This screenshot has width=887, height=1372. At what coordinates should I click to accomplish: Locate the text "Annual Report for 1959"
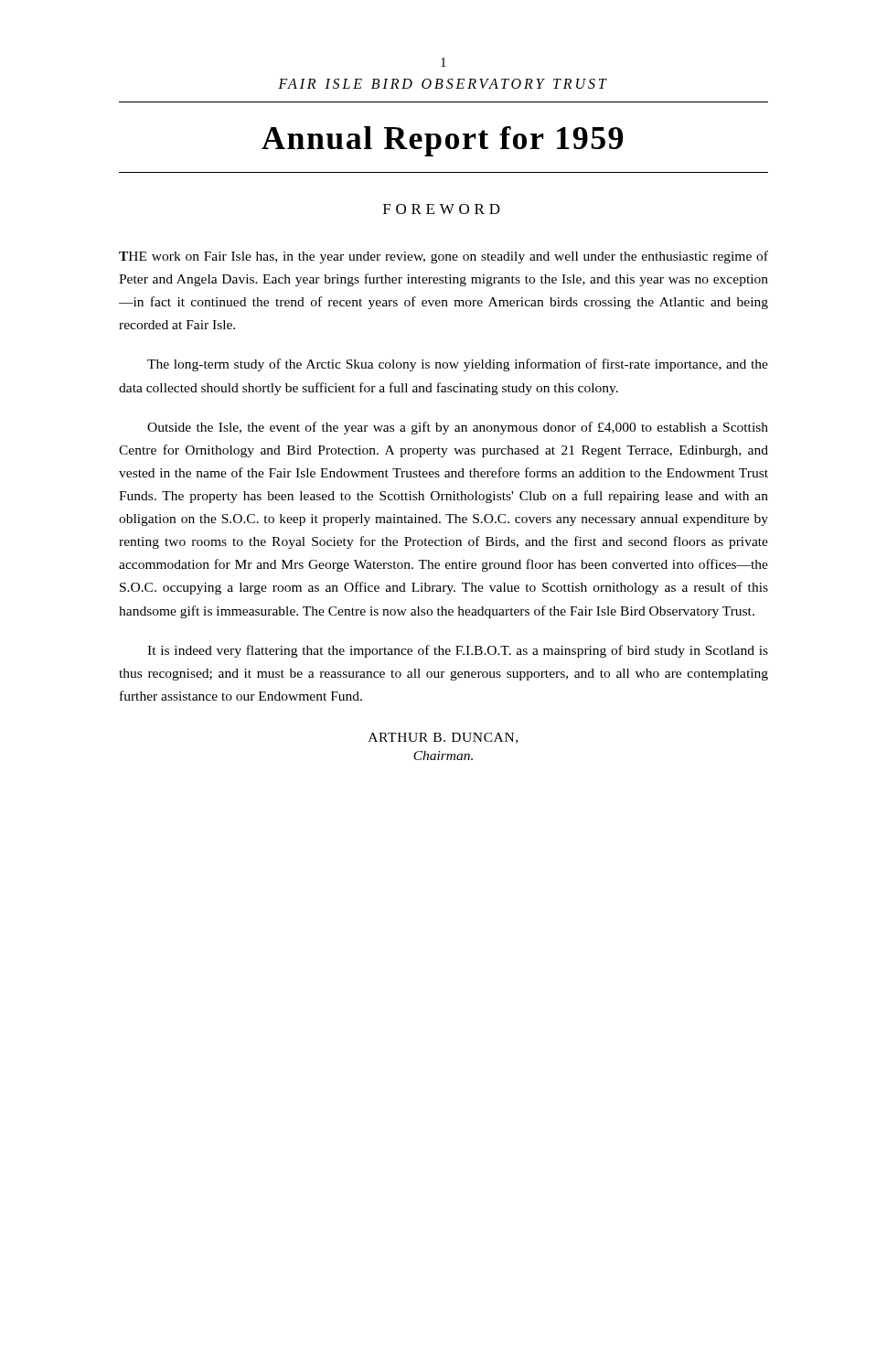tap(444, 138)
